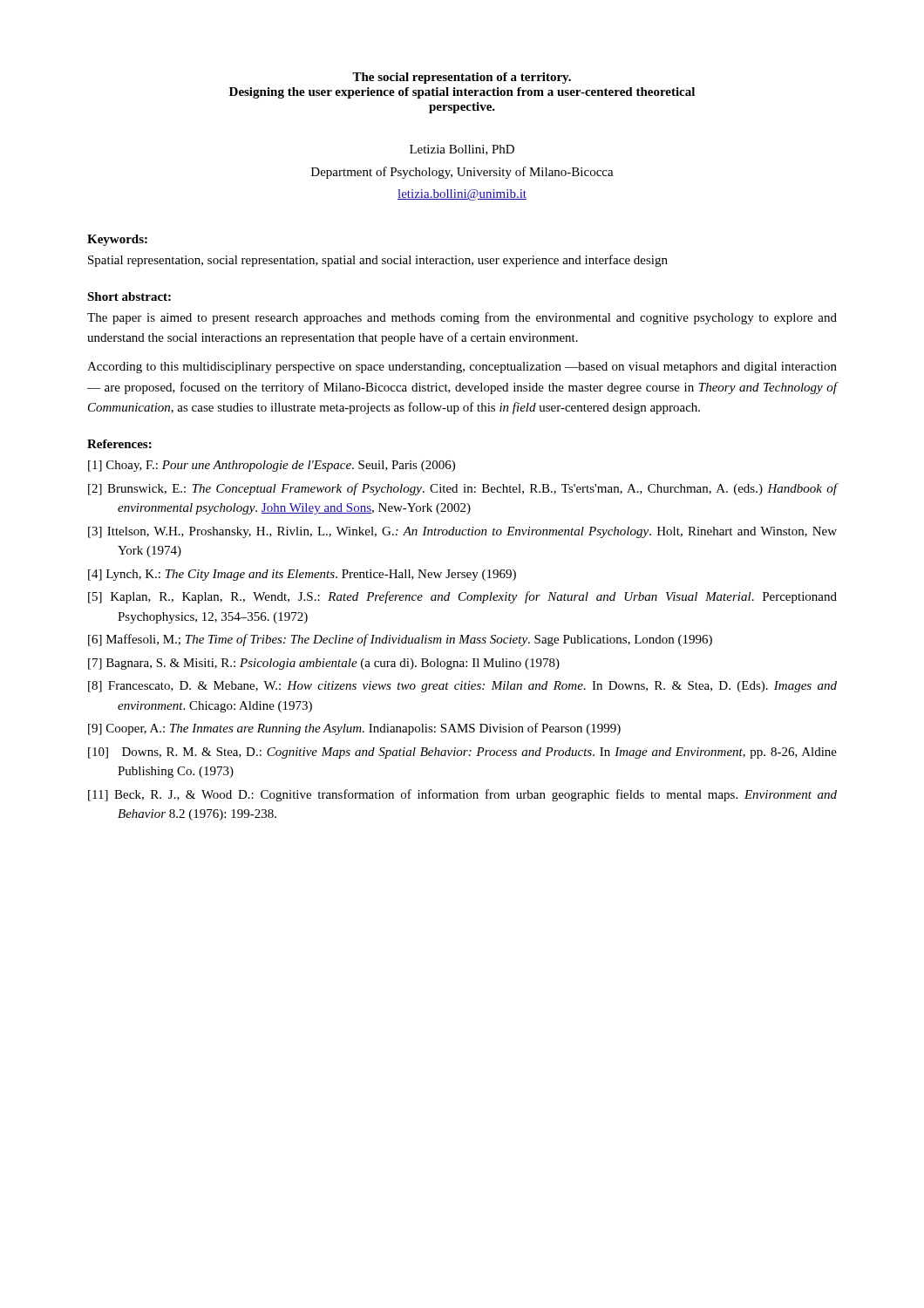Find the list item containing "[4] Lynch, K.: The City Image and its"
This screenshot has width=924, height=1308.
click(x=302, y=573)
